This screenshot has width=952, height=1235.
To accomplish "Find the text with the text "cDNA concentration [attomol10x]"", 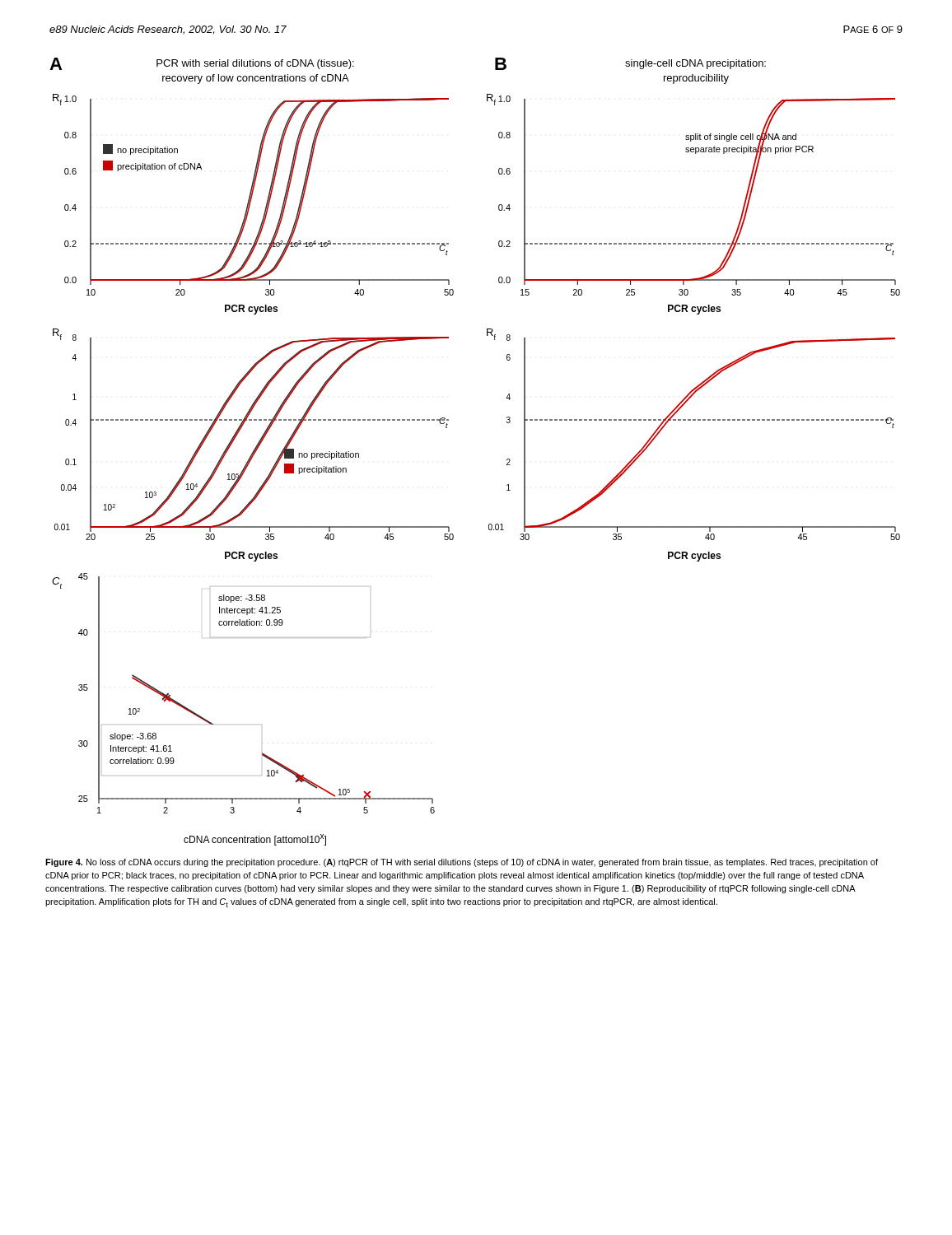I will coord(255,839).
